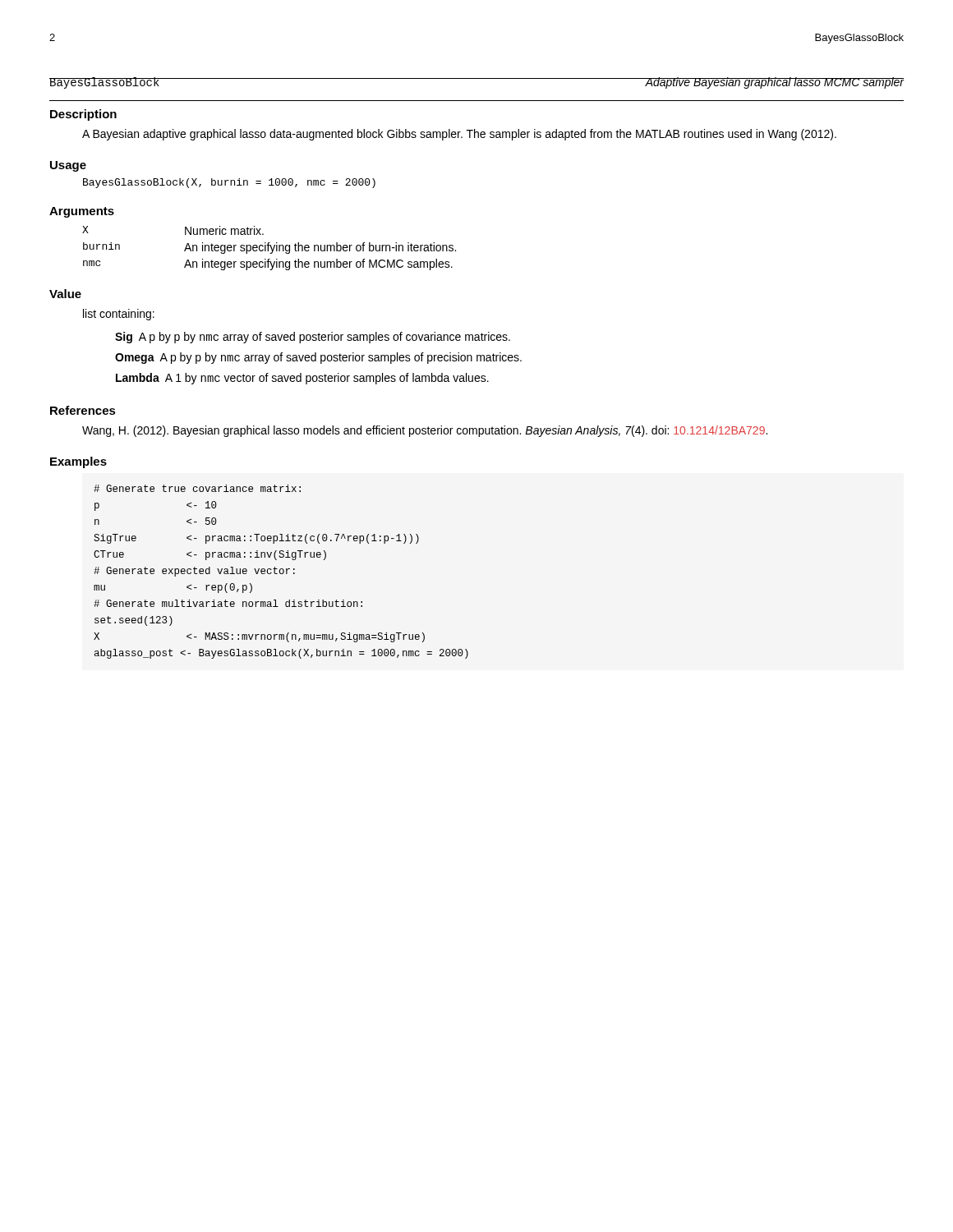Select the text block with the text "A Bayesian adaptive graphical"
Screen dimensions: 1232x953
(460, 134)
